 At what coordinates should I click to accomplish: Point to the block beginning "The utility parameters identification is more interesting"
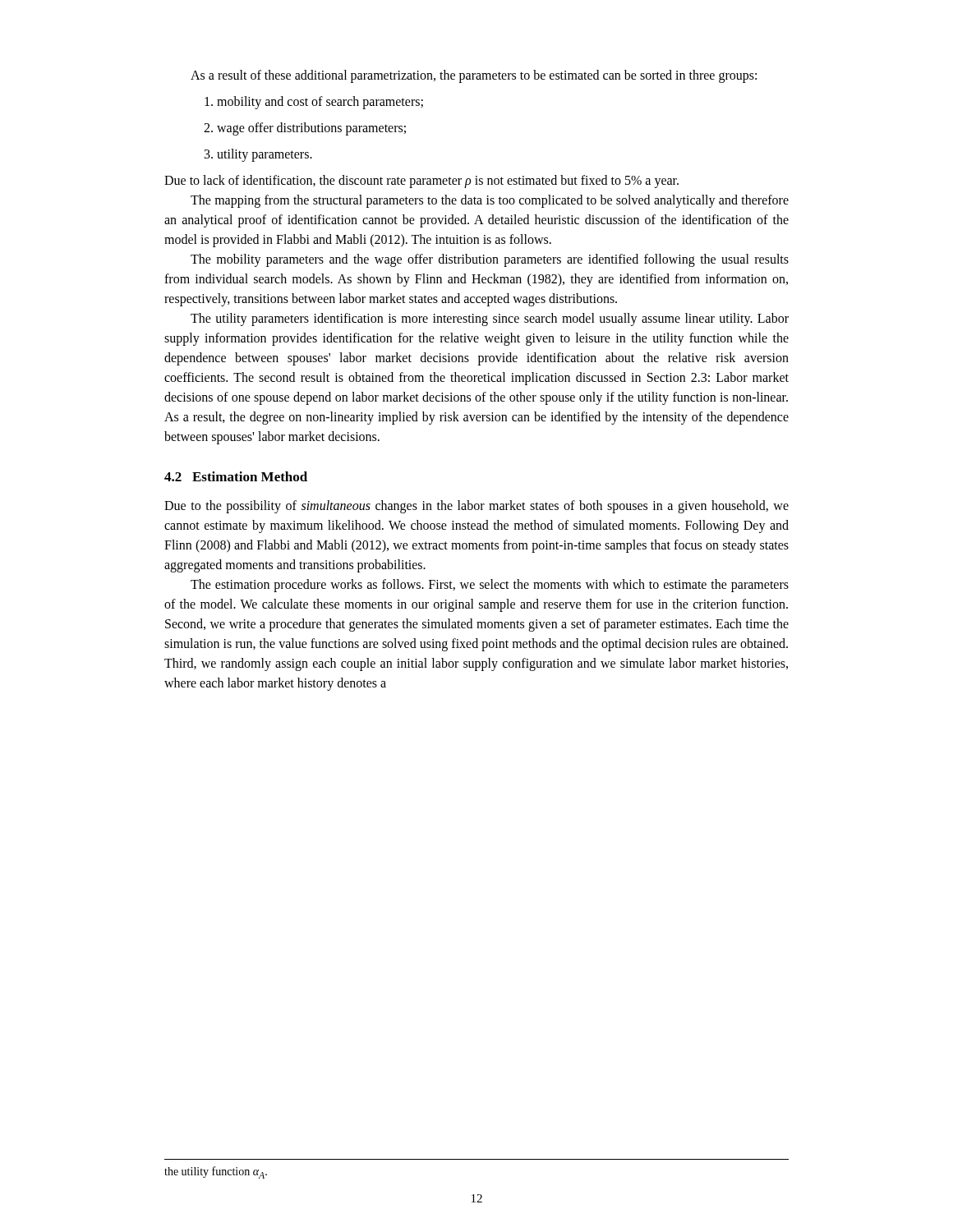[476, 378]
